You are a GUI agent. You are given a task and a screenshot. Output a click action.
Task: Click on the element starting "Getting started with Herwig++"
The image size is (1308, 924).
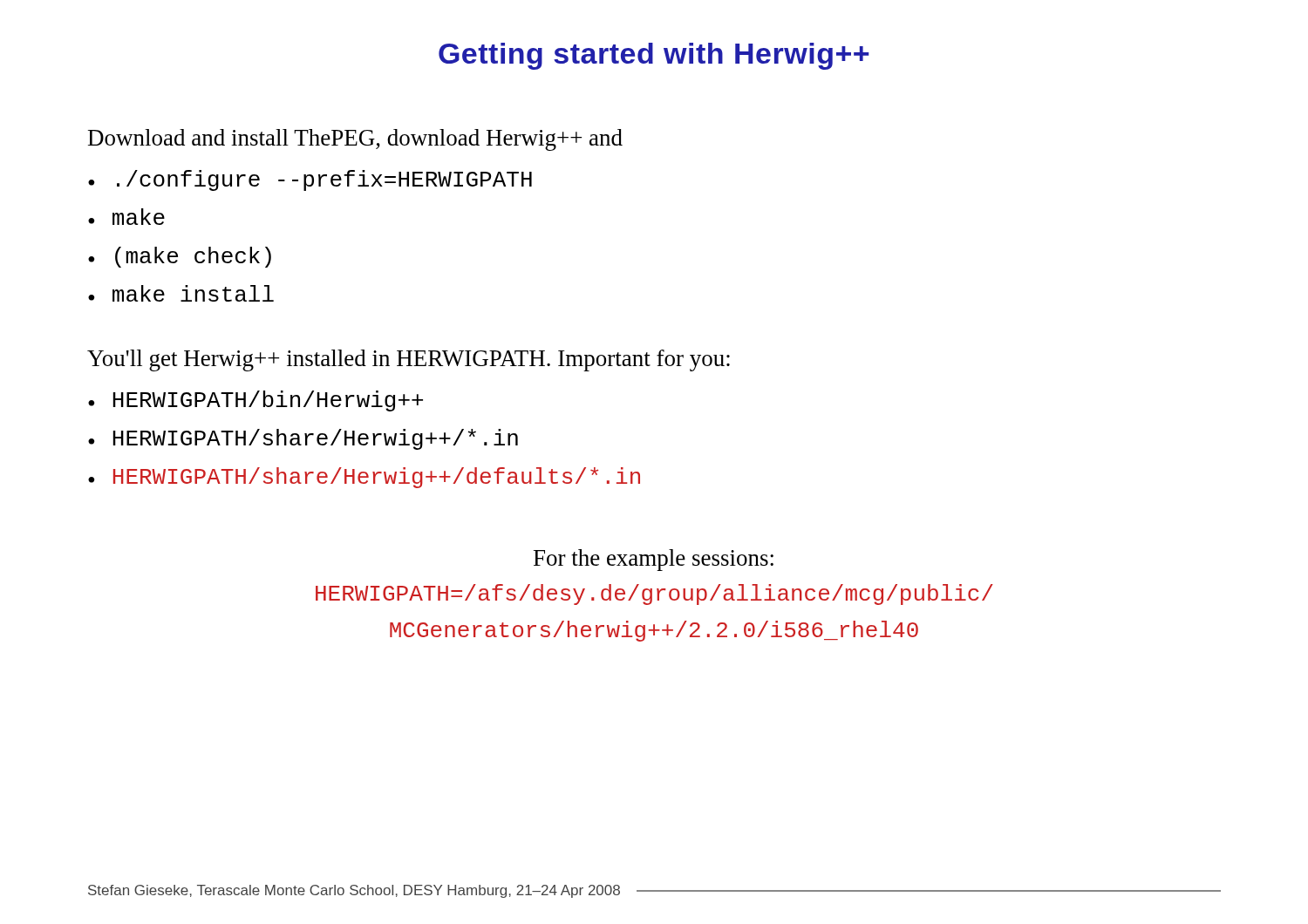tap(654, 53)
